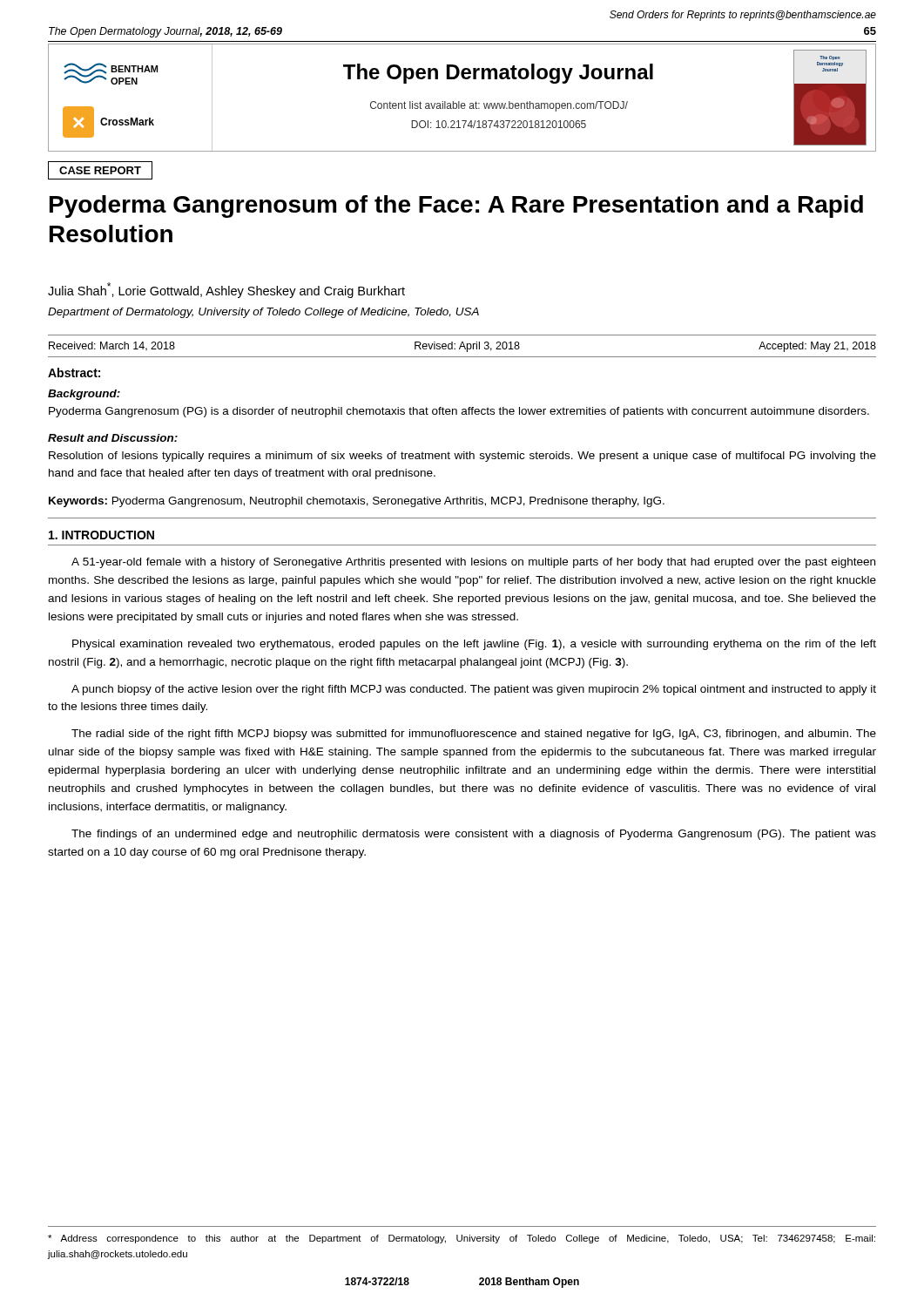Image resolution: width=924 pixels, height=1307 pixels.
Task: Click on the footnote that says "Address correspondence to this author at"
Action: pyautogui.click(x=462, y=1246)
